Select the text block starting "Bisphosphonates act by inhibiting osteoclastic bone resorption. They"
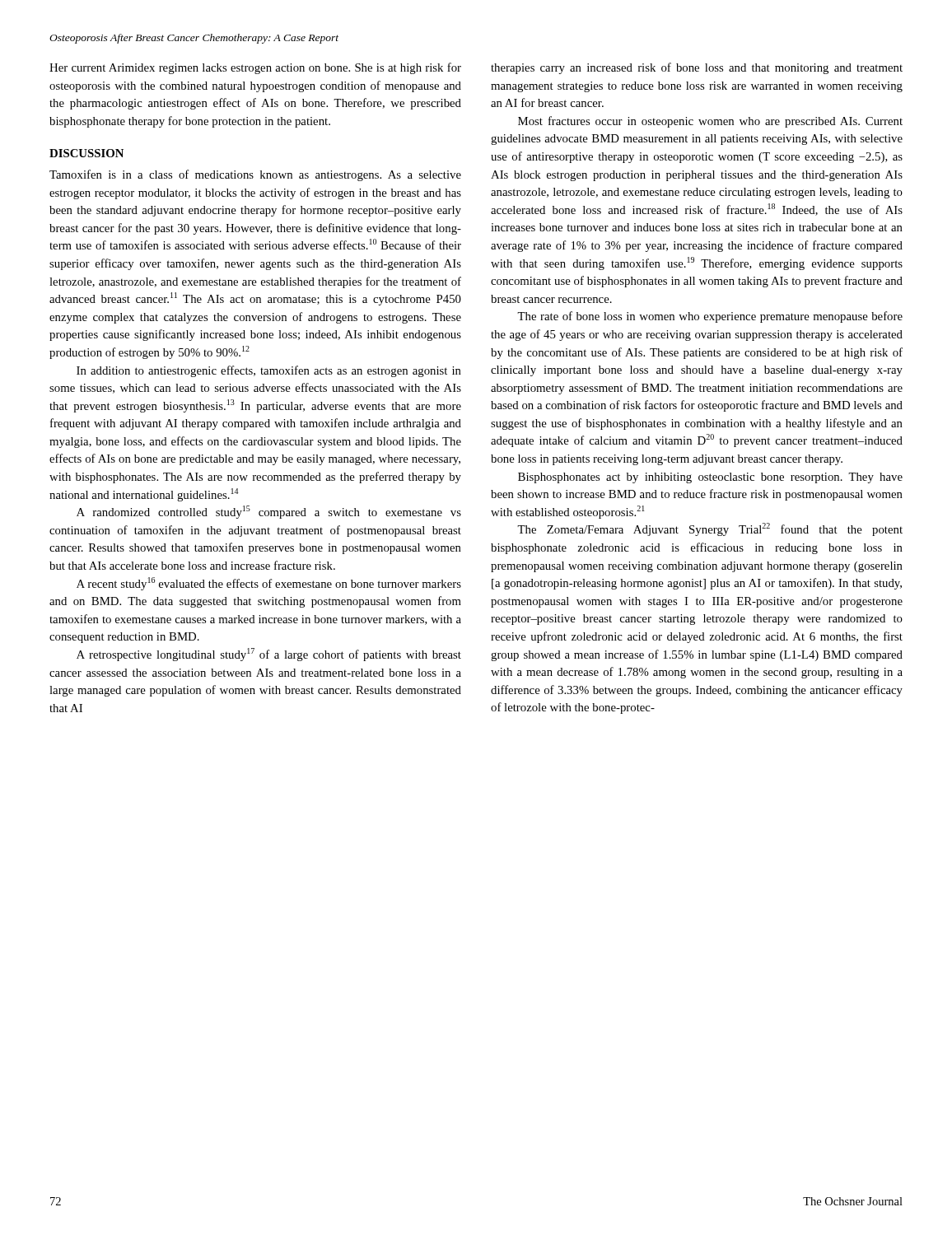The width and height of the screenshot is (952, 1235). [x=697, y=494]
